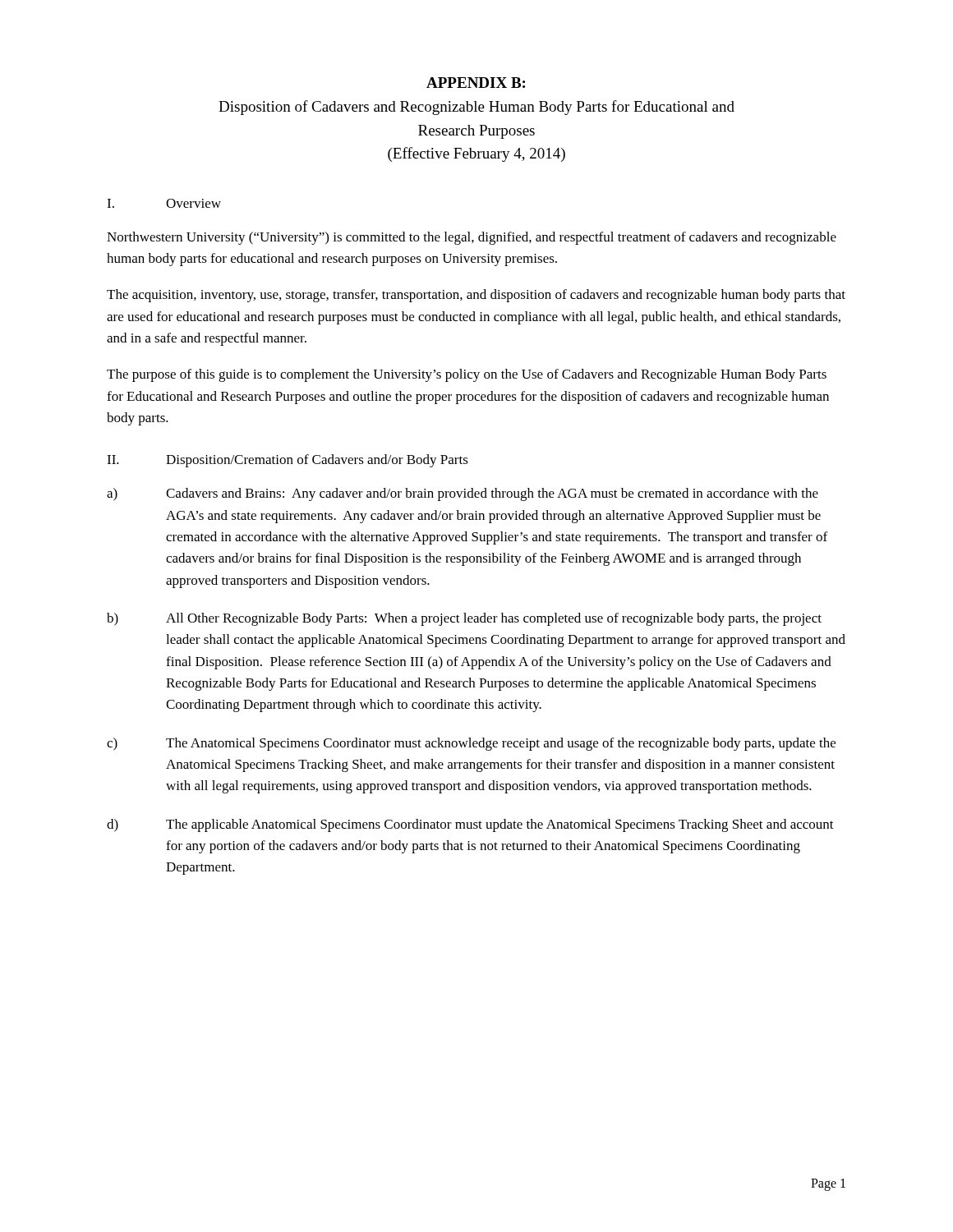The height and width of the screenshot is (1232, 953).
Task: Navigate to the region starting "I. Overview"
Action: [x=164, y=203]
